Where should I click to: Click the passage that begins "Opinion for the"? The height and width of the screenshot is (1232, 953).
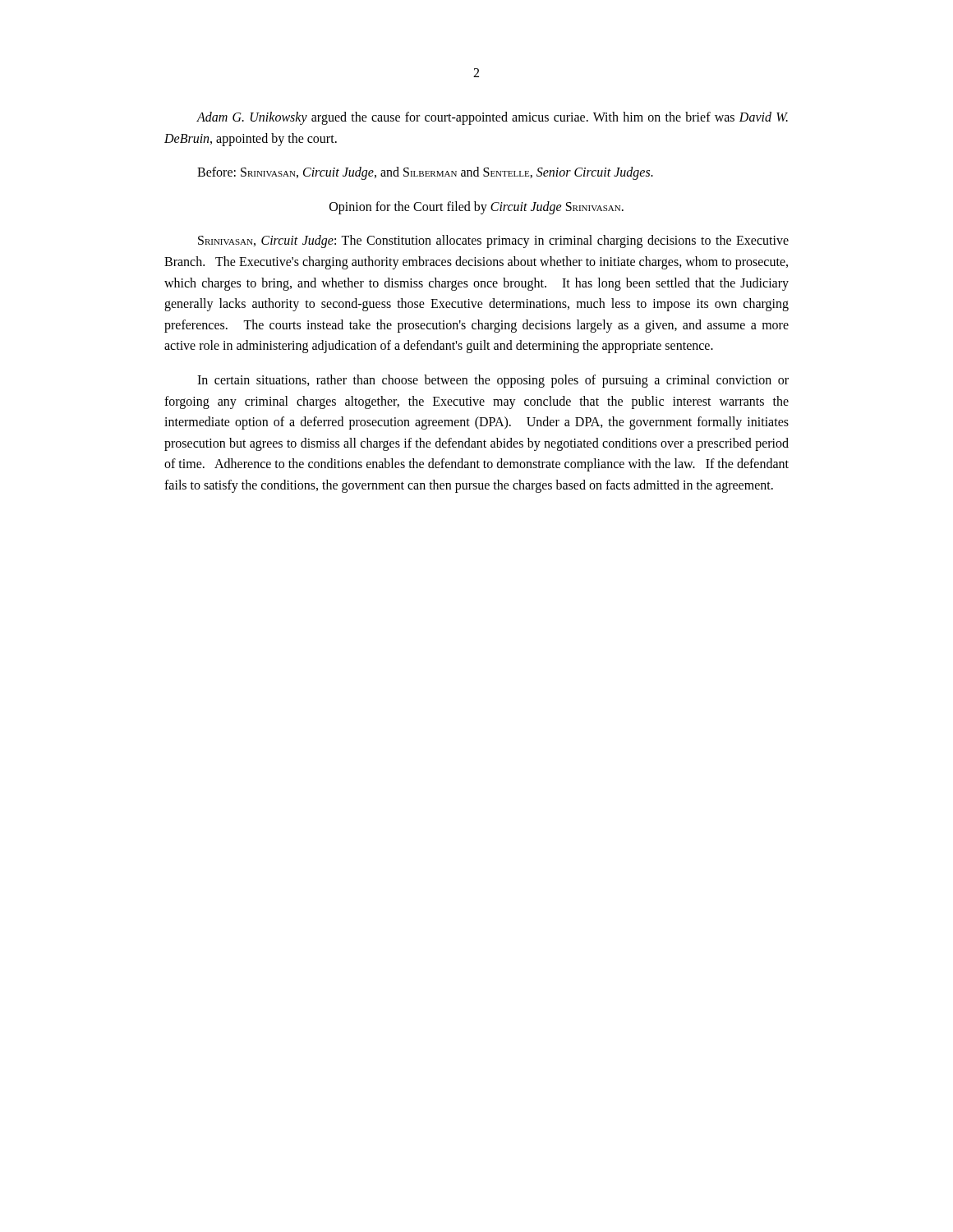(476, 206)
